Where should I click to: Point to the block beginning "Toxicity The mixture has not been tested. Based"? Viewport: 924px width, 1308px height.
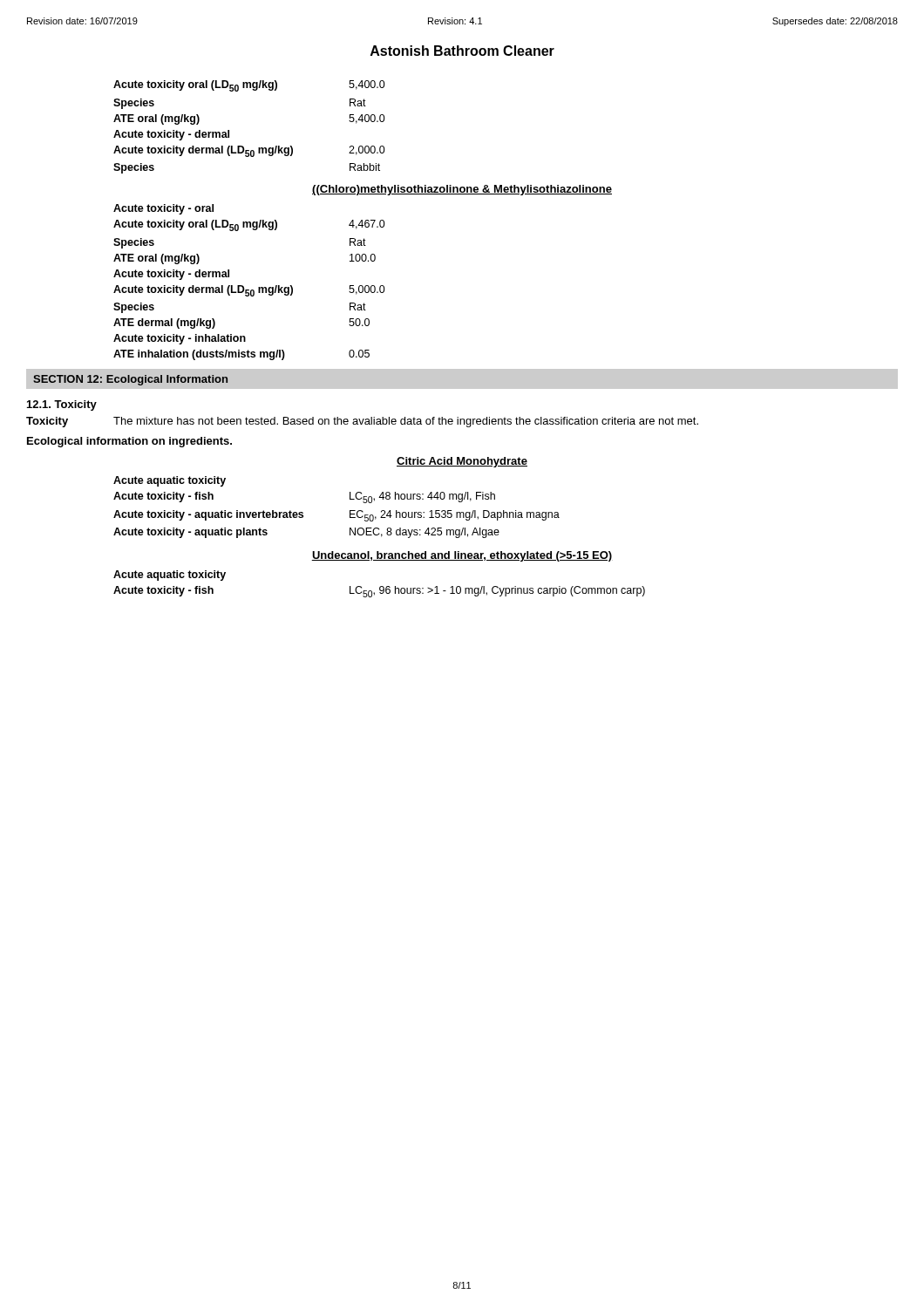[462, 421]
